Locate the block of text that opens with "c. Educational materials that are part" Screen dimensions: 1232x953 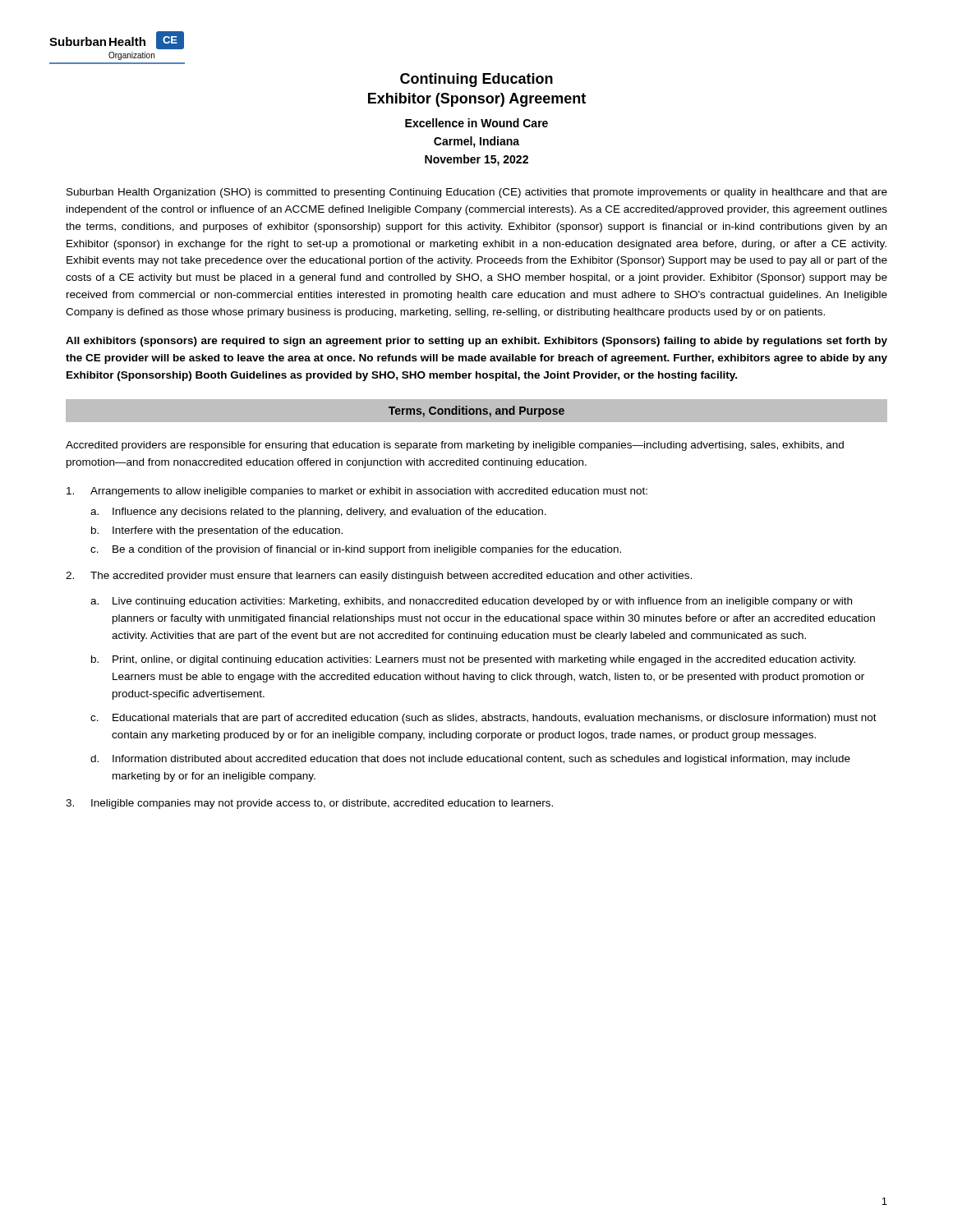[489, 727]
